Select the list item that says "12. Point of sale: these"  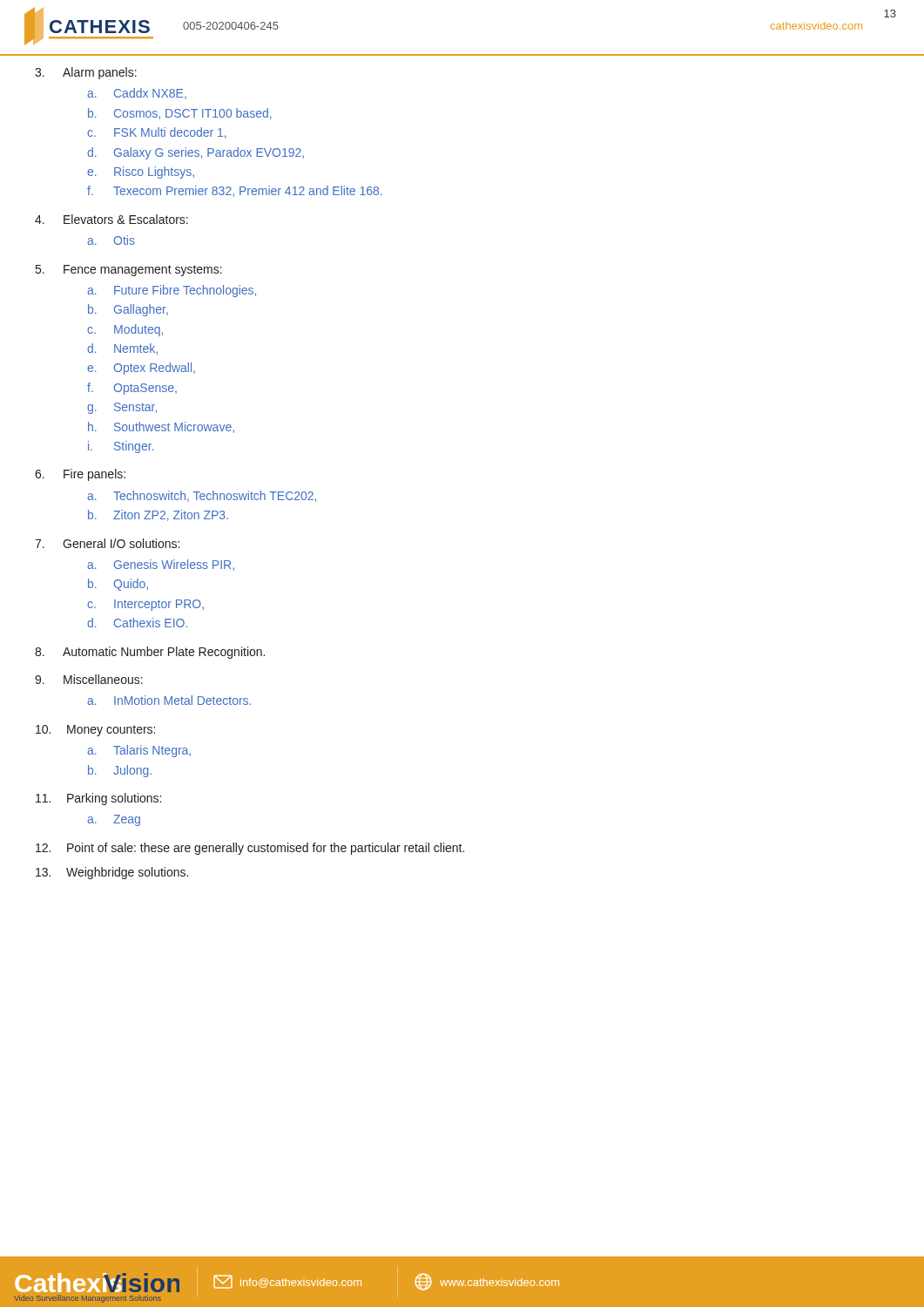pos(250,848)
